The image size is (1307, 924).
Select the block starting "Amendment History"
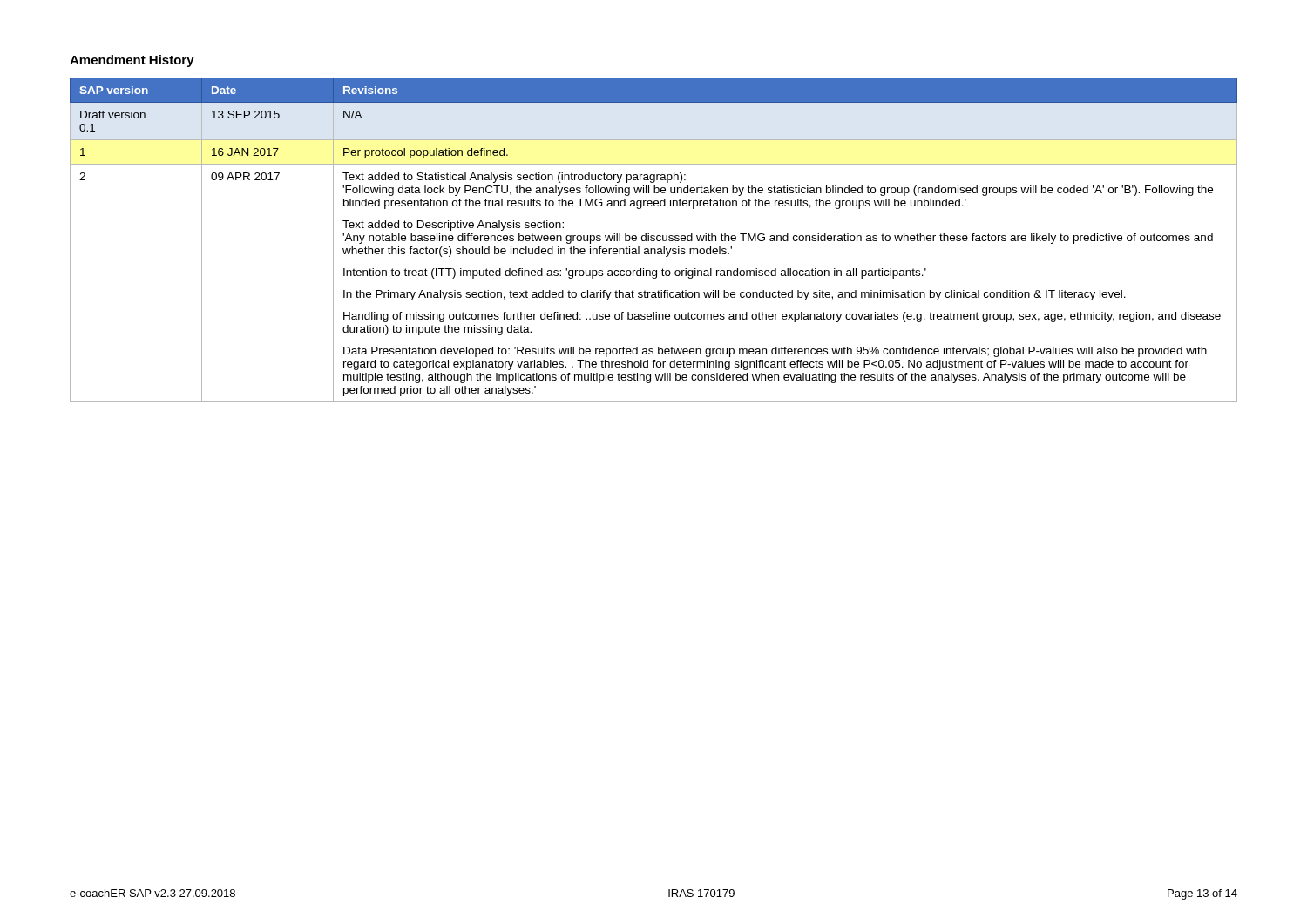point(132,60)
